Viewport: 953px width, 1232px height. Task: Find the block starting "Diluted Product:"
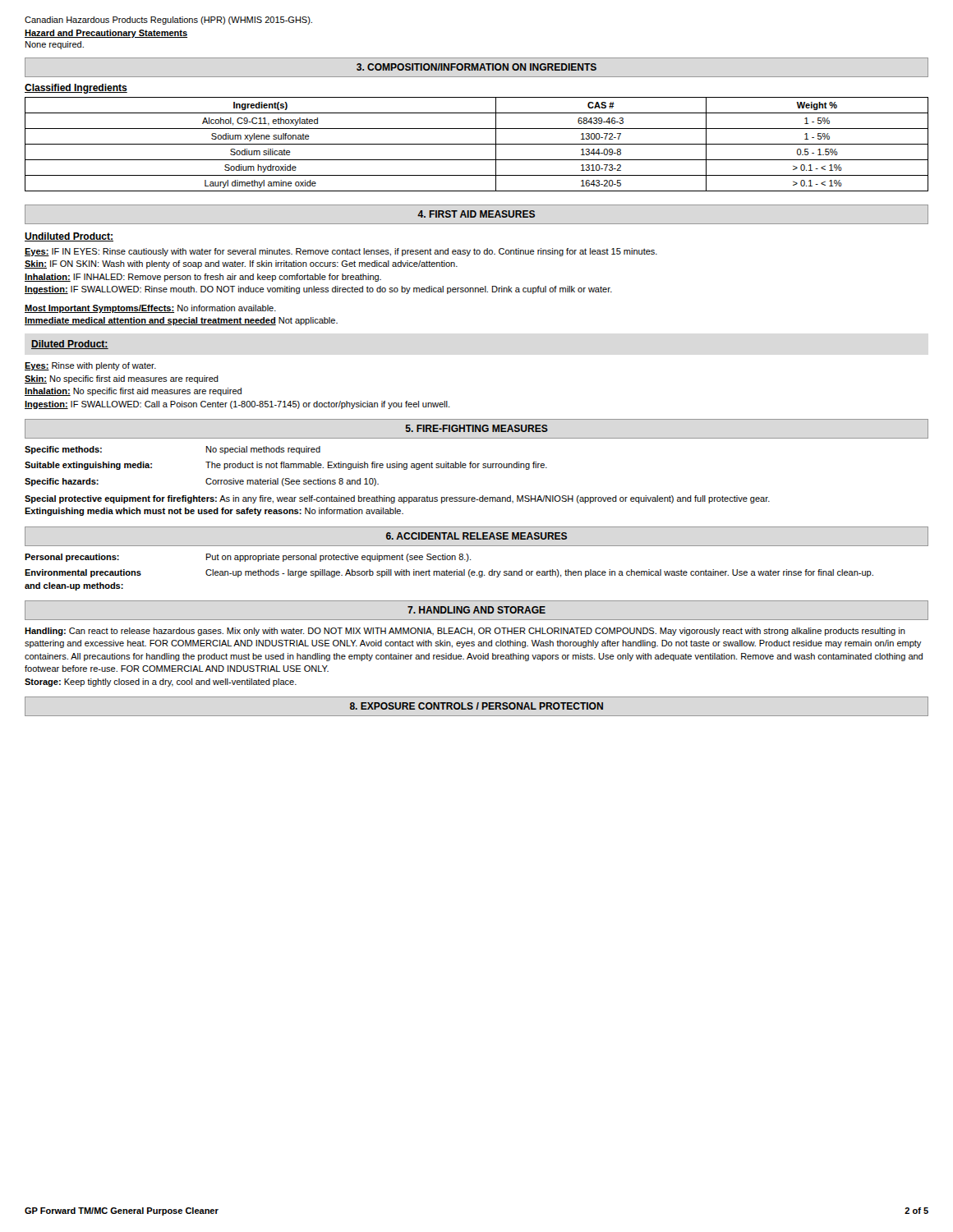pyautogui.click(x=70, y=344)
